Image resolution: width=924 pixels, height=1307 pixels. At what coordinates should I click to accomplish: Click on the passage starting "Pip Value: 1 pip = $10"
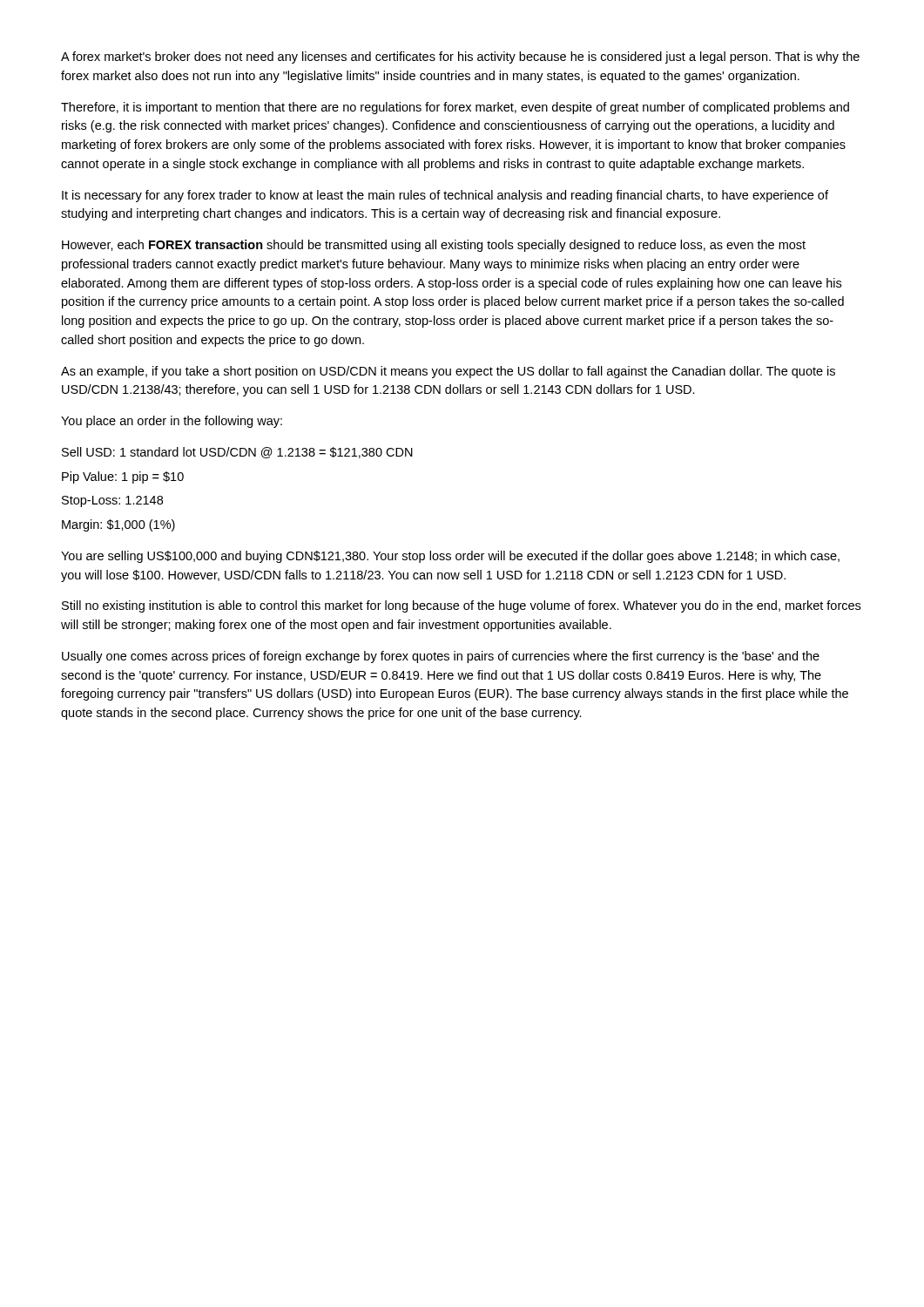(x=122, y=476)
